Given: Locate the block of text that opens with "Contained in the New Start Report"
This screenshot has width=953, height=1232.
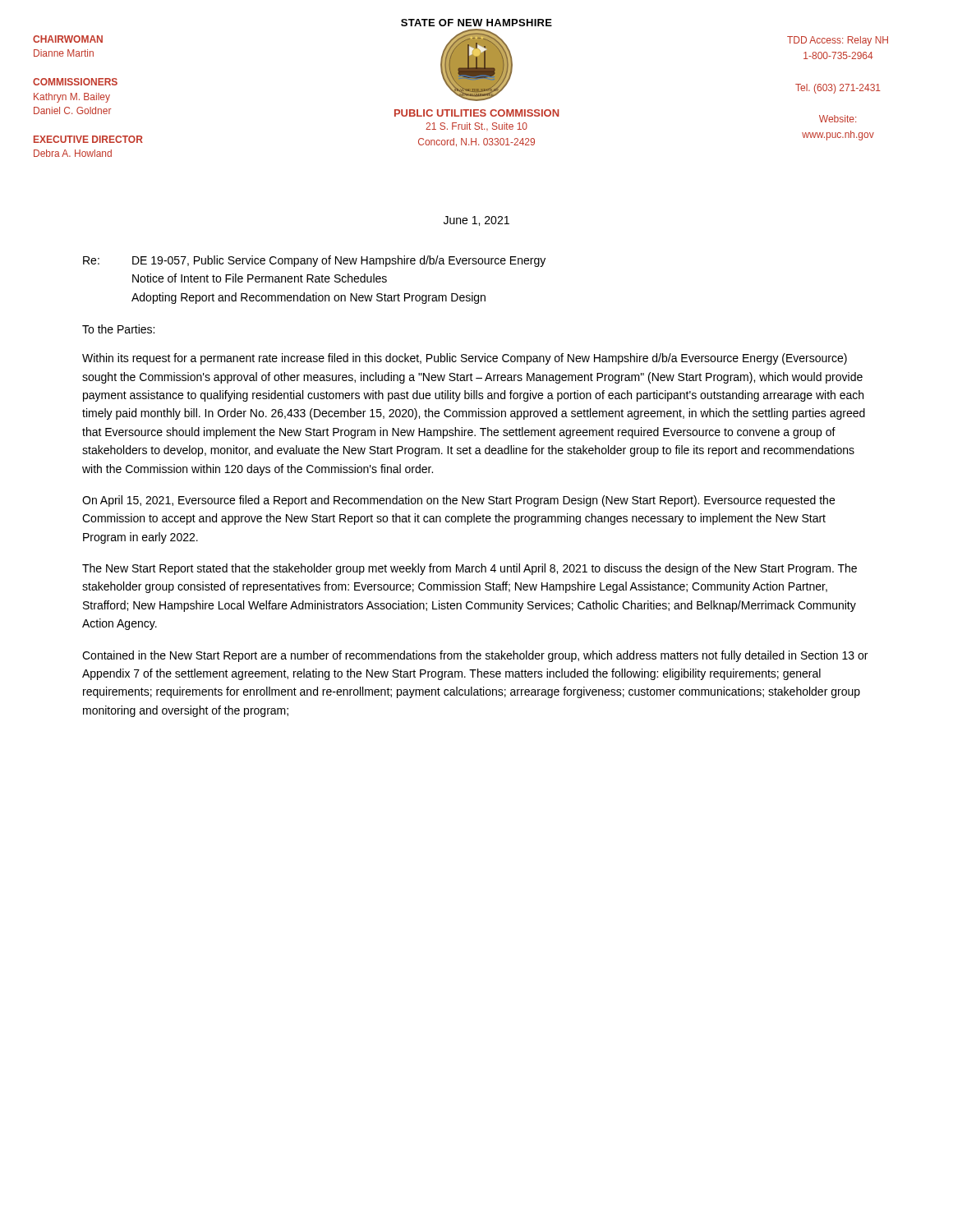Looking at the screenshot, I should [x=475, y=683].
